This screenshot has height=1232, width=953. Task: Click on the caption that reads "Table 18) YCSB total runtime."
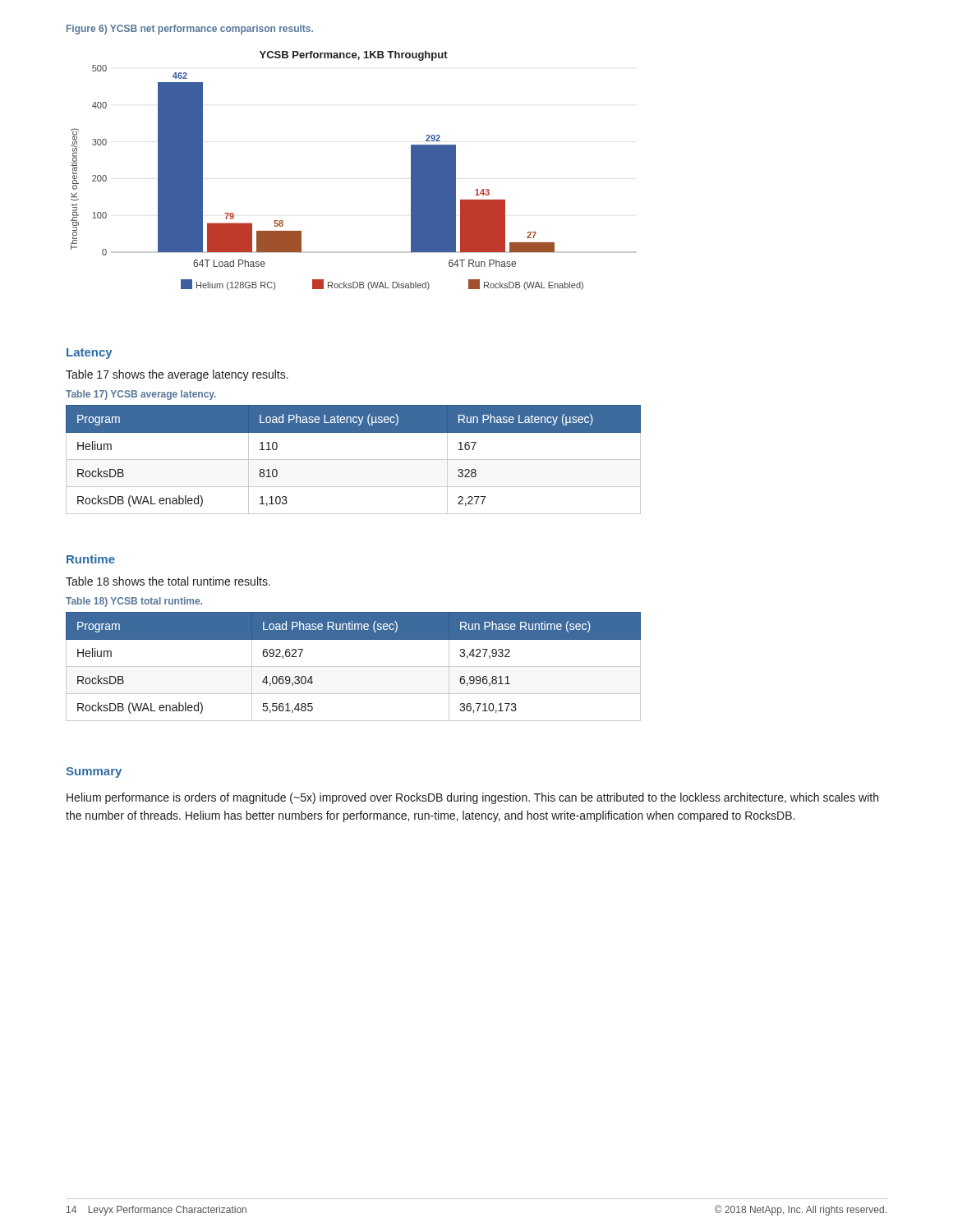134,601
